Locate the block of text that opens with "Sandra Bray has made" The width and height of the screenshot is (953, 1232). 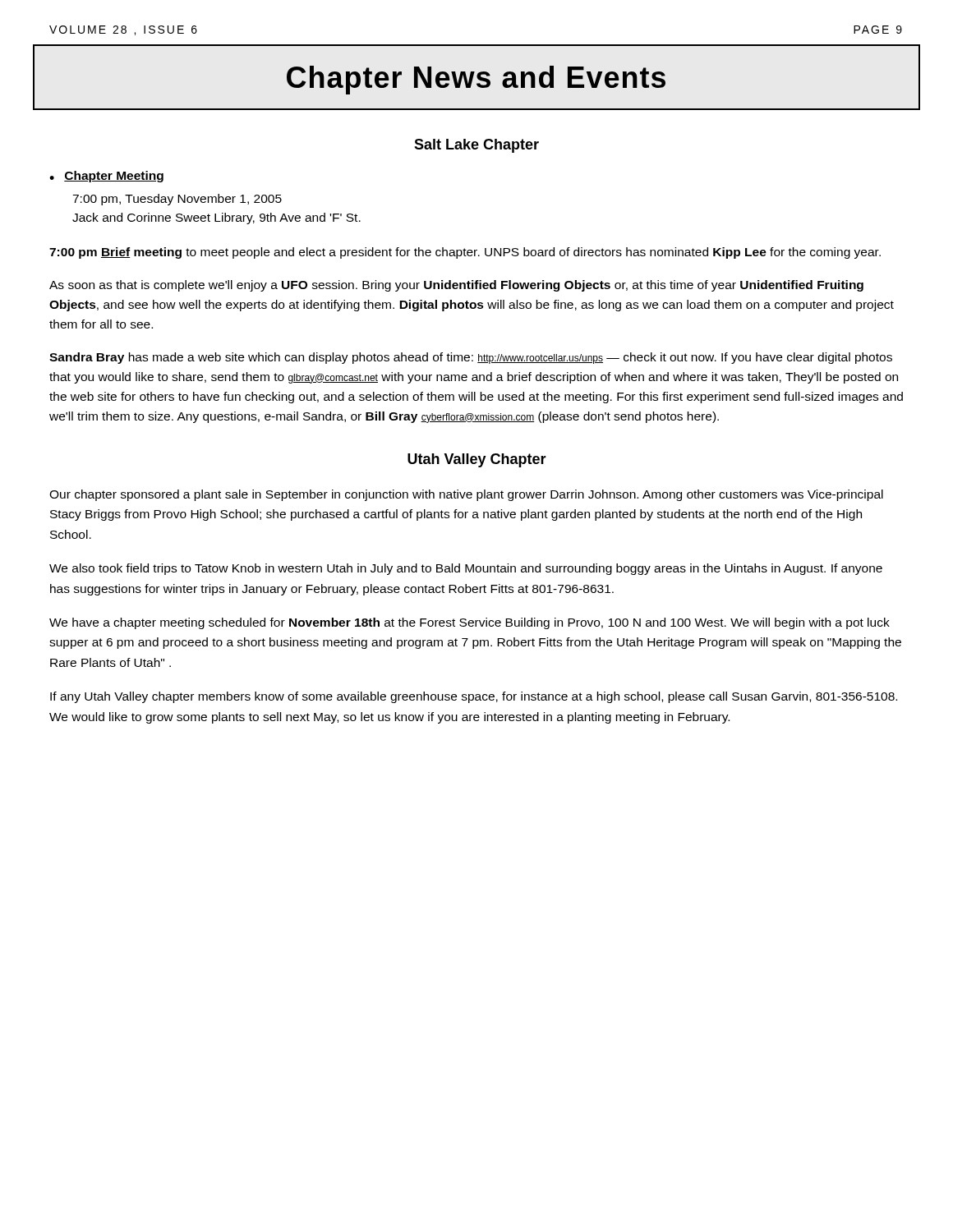coord(476,386)
